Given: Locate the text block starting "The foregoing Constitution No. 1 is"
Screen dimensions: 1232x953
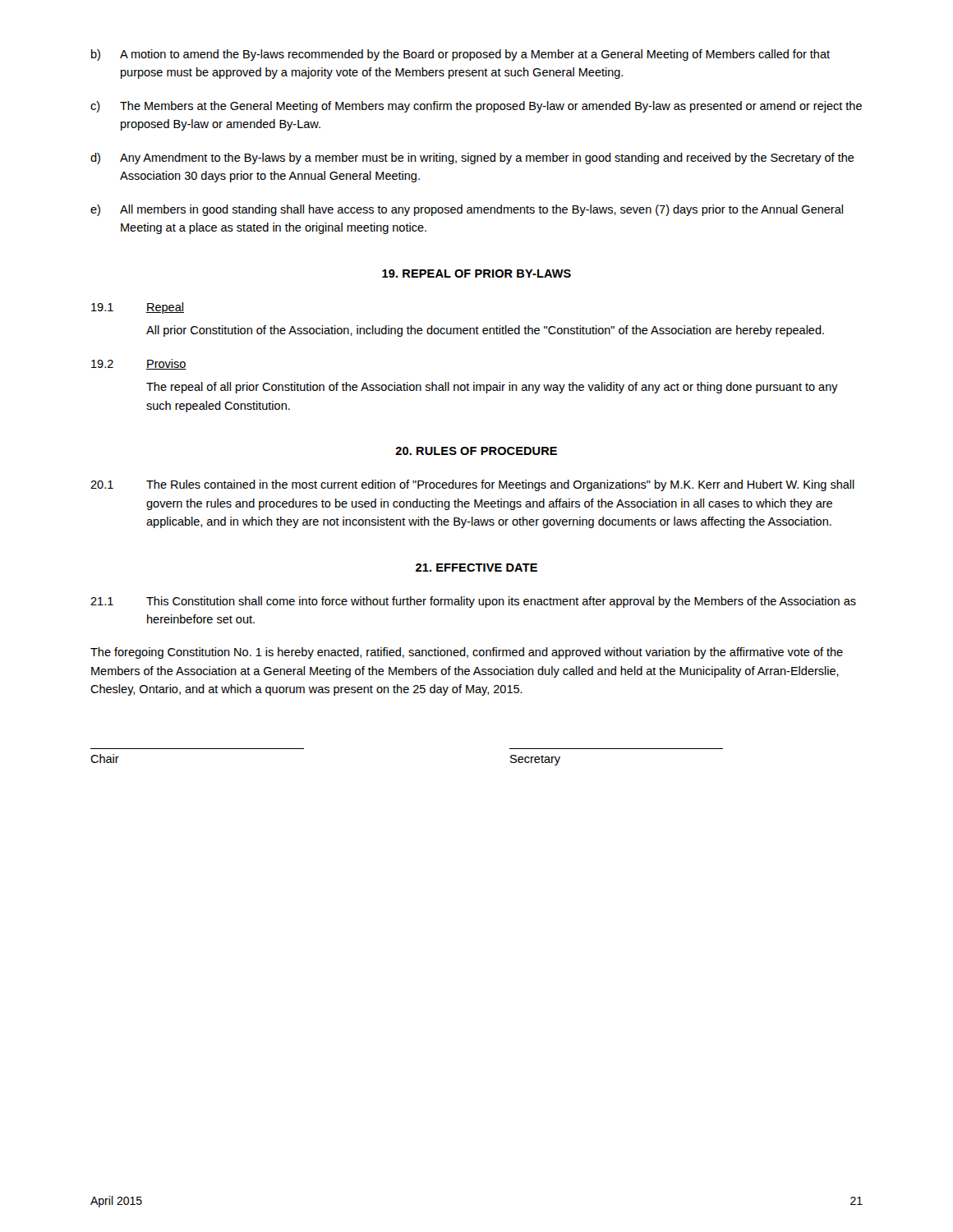Looking at the screenshot, I should pyautogui.click(x=467, y=671).
